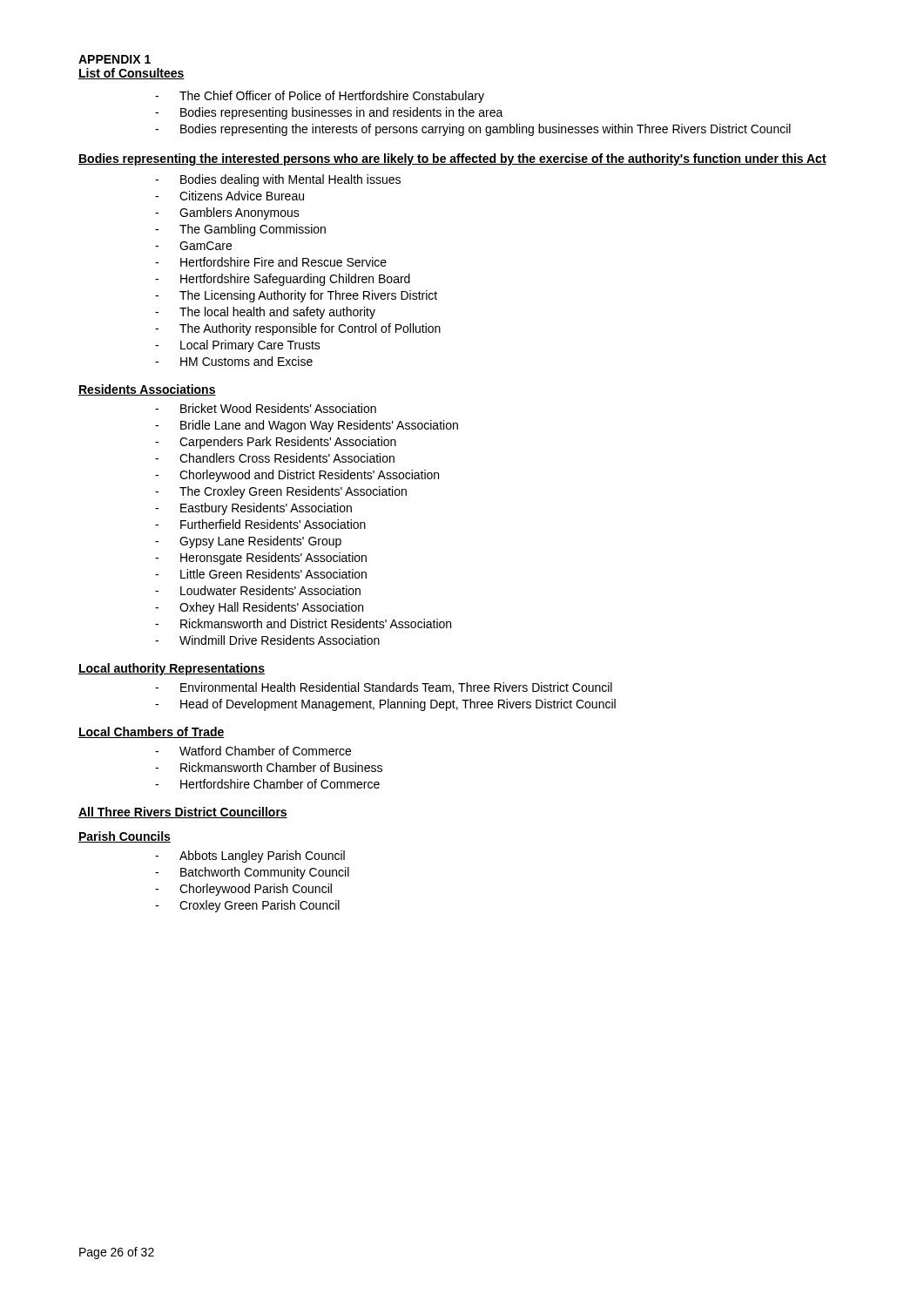Where does it say "- Little Green Residents' Association"?
The image size is (924, 1307).
[261, 574]
